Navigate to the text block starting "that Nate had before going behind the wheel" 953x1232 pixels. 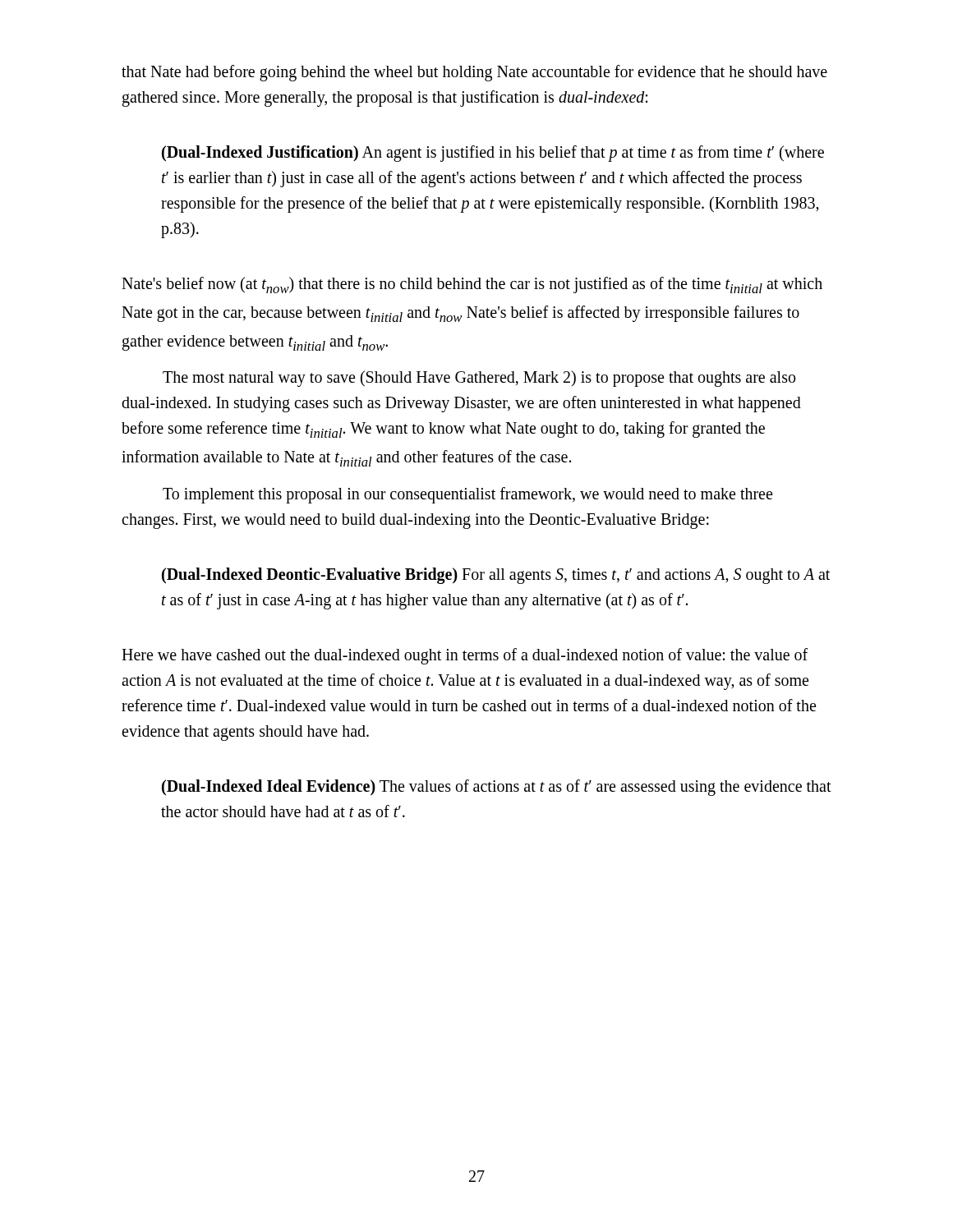(x=476, y=85)
